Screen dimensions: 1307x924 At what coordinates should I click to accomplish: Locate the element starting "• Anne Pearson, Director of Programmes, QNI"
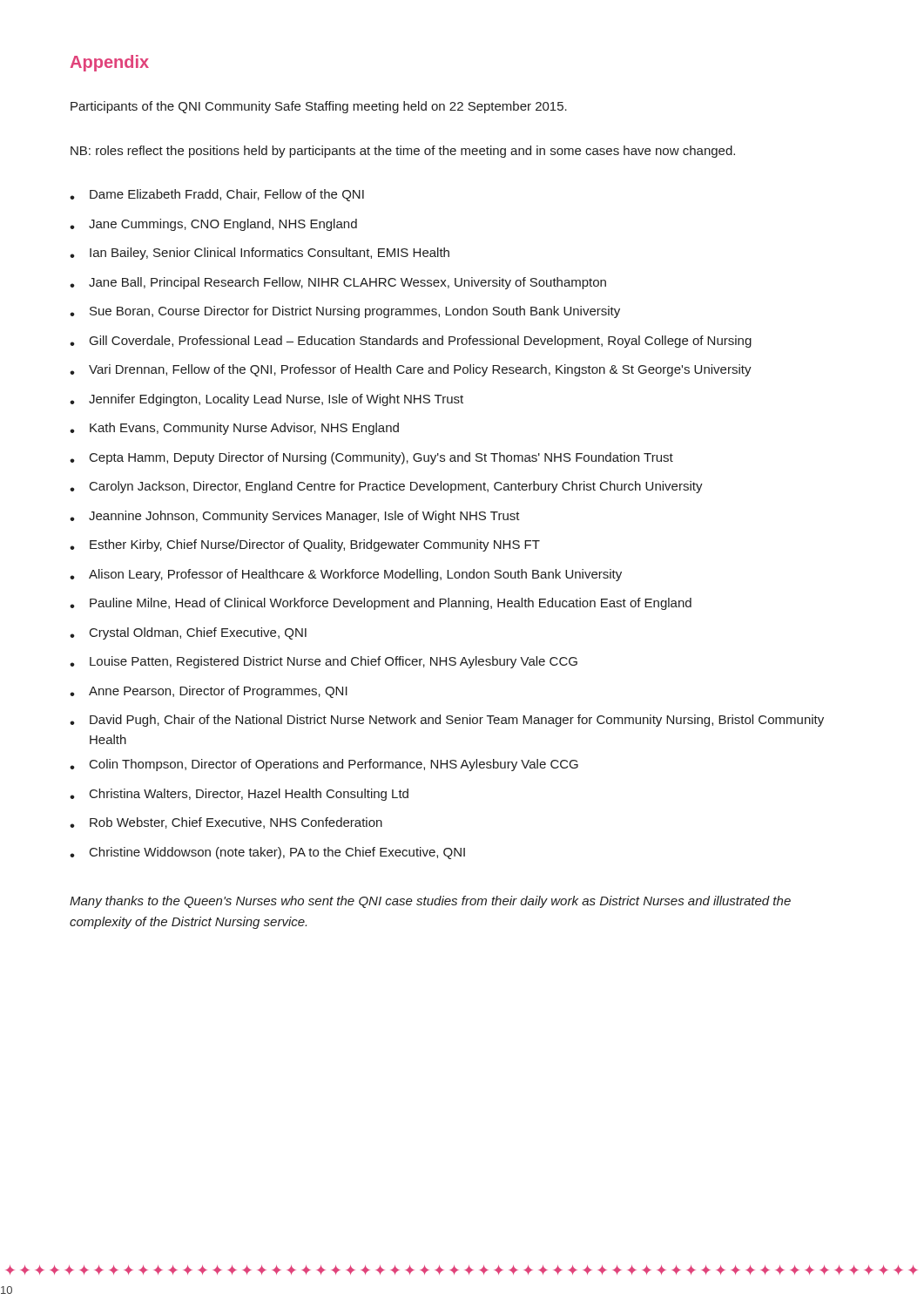(x=209, y=692)
